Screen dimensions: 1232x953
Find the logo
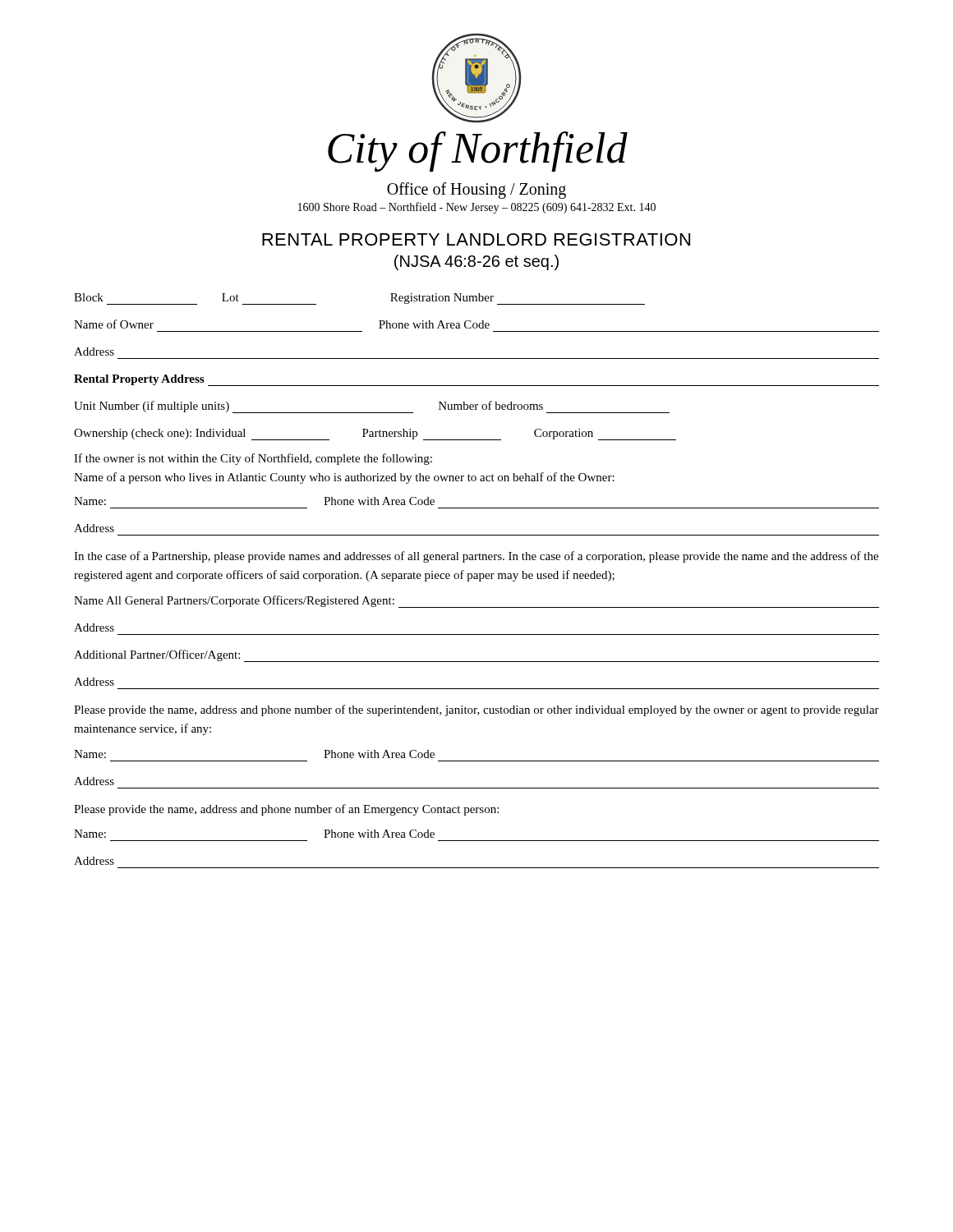pyautogui.click(x=476, y=78)
